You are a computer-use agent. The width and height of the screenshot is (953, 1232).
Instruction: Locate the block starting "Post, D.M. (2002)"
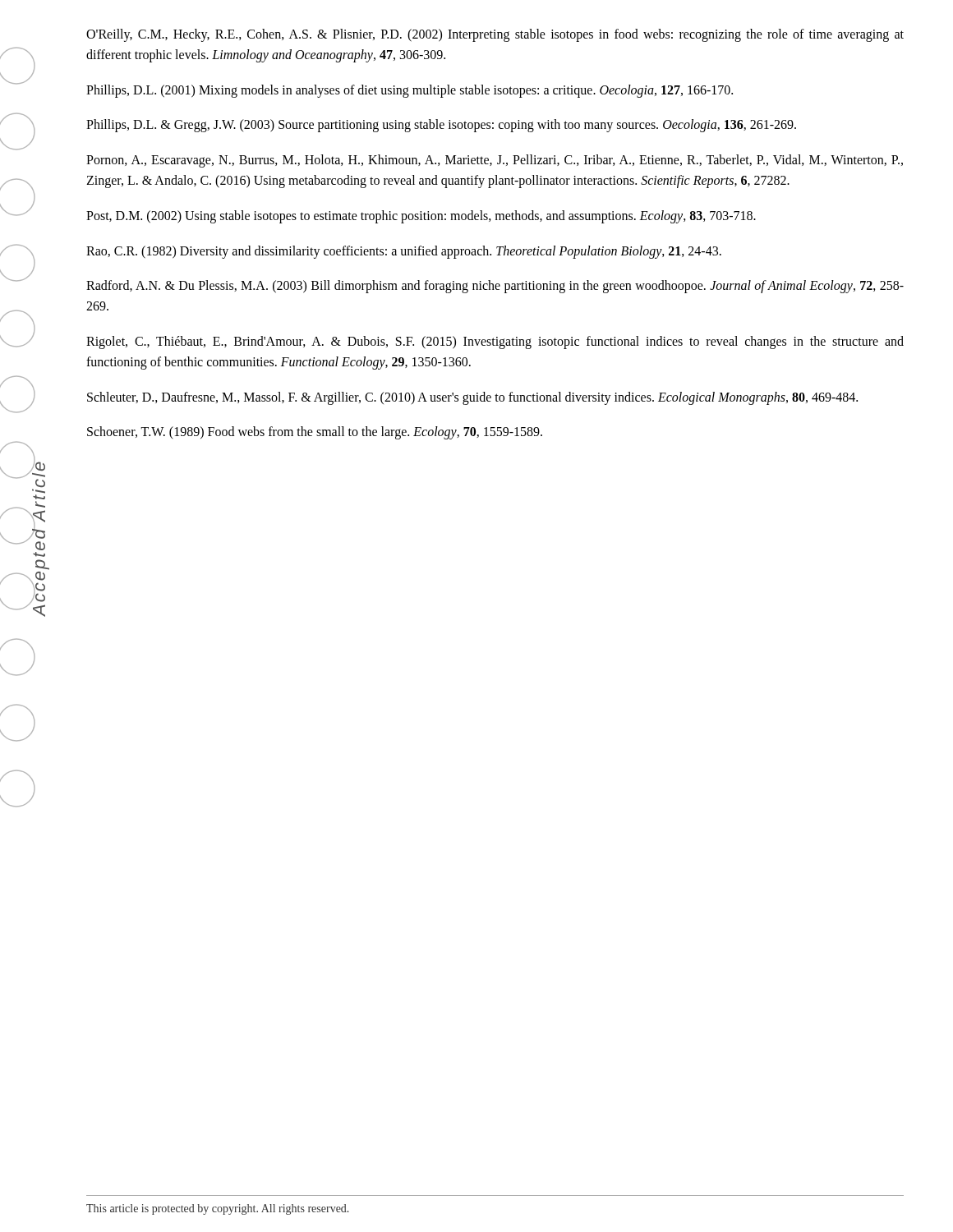[495, 216]
